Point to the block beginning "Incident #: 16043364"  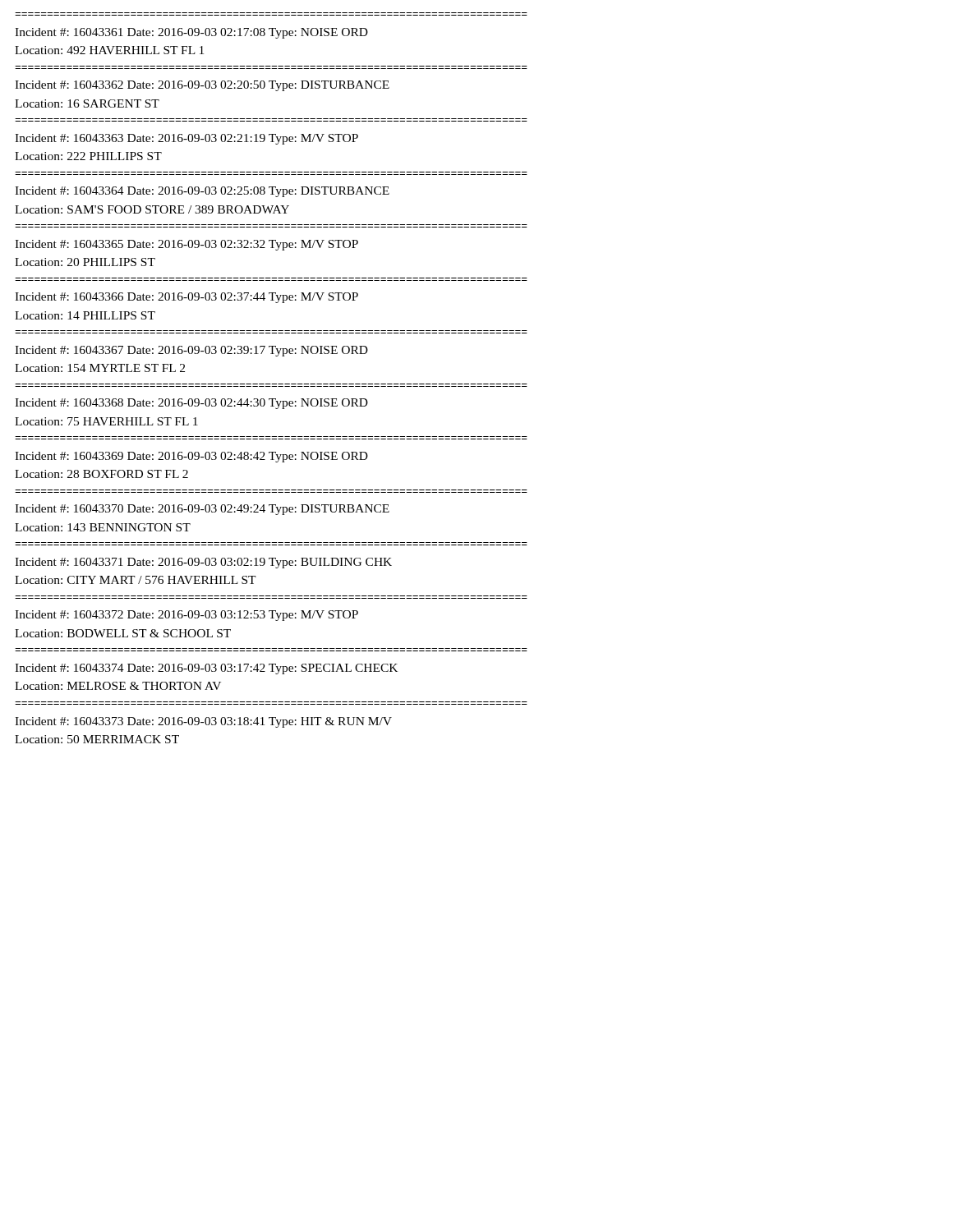[202, 200]
